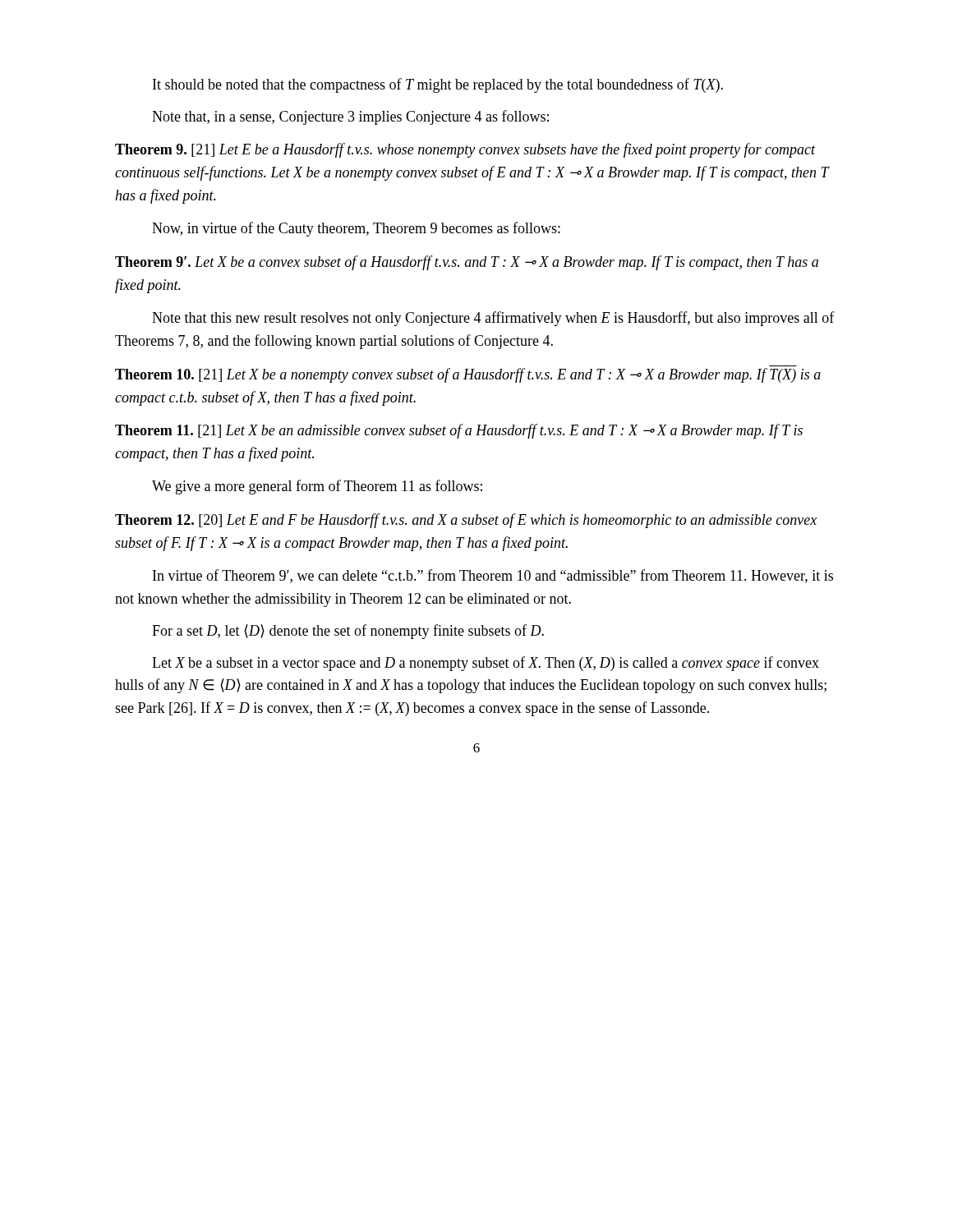Image resolution: width=953 pixels, height=1232 pixels.
Task: Locate the region starting "In virtue of Theorem 9′, we can delete"
Action: 476,588
